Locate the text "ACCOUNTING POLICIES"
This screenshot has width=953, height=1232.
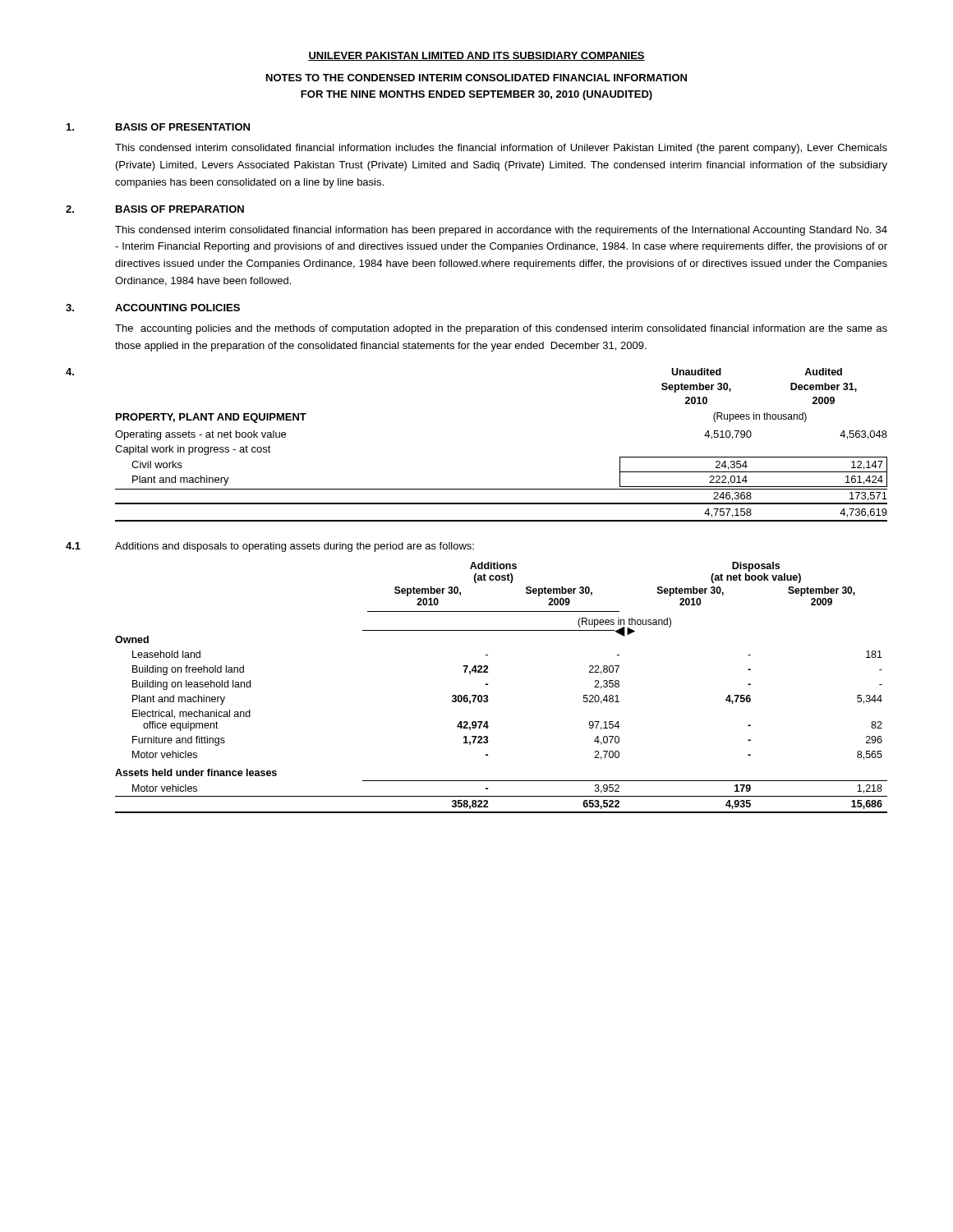(178, 308)
